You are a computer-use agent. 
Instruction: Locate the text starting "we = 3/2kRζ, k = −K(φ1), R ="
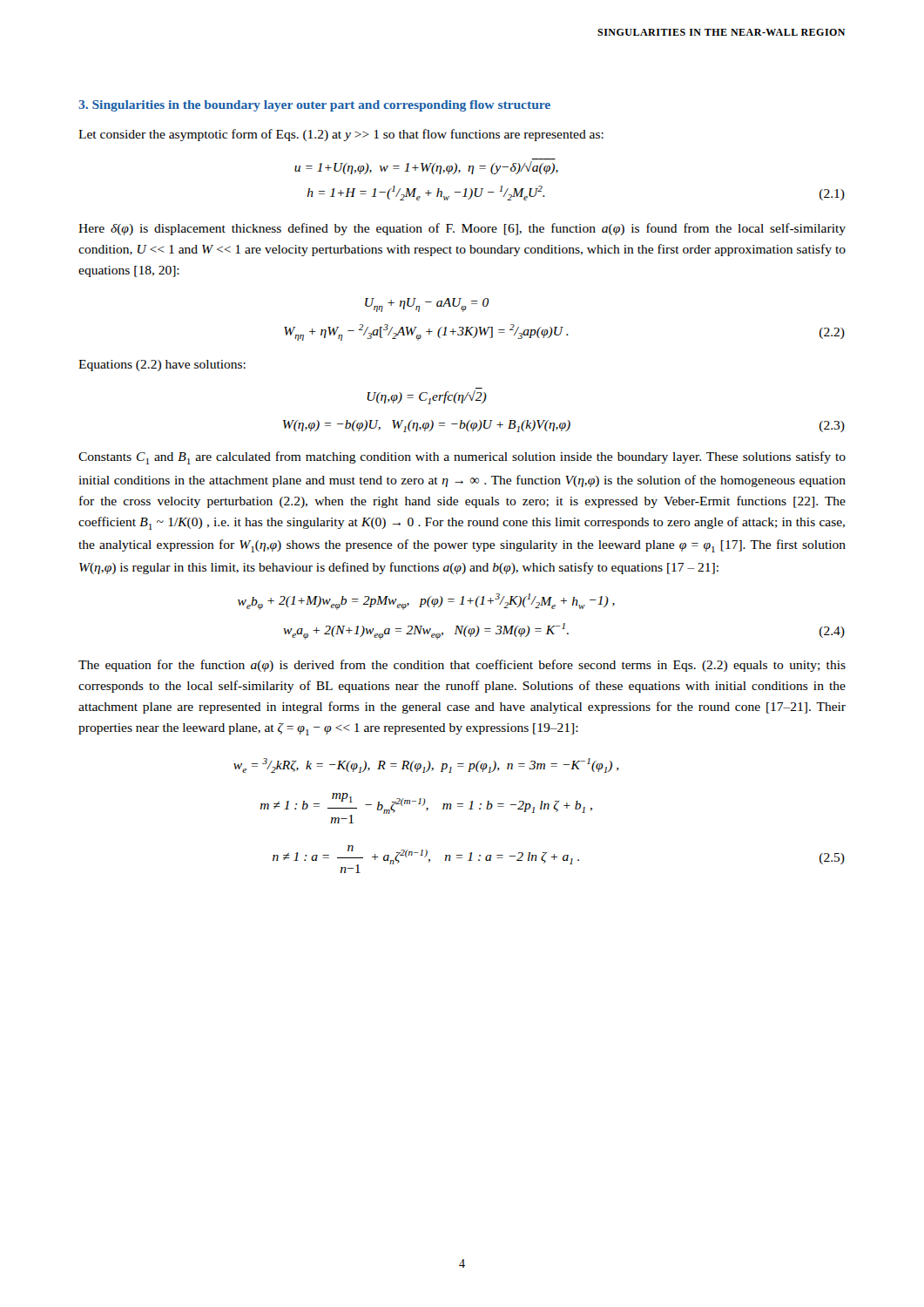pyautogui.click(x=462, y=816)
